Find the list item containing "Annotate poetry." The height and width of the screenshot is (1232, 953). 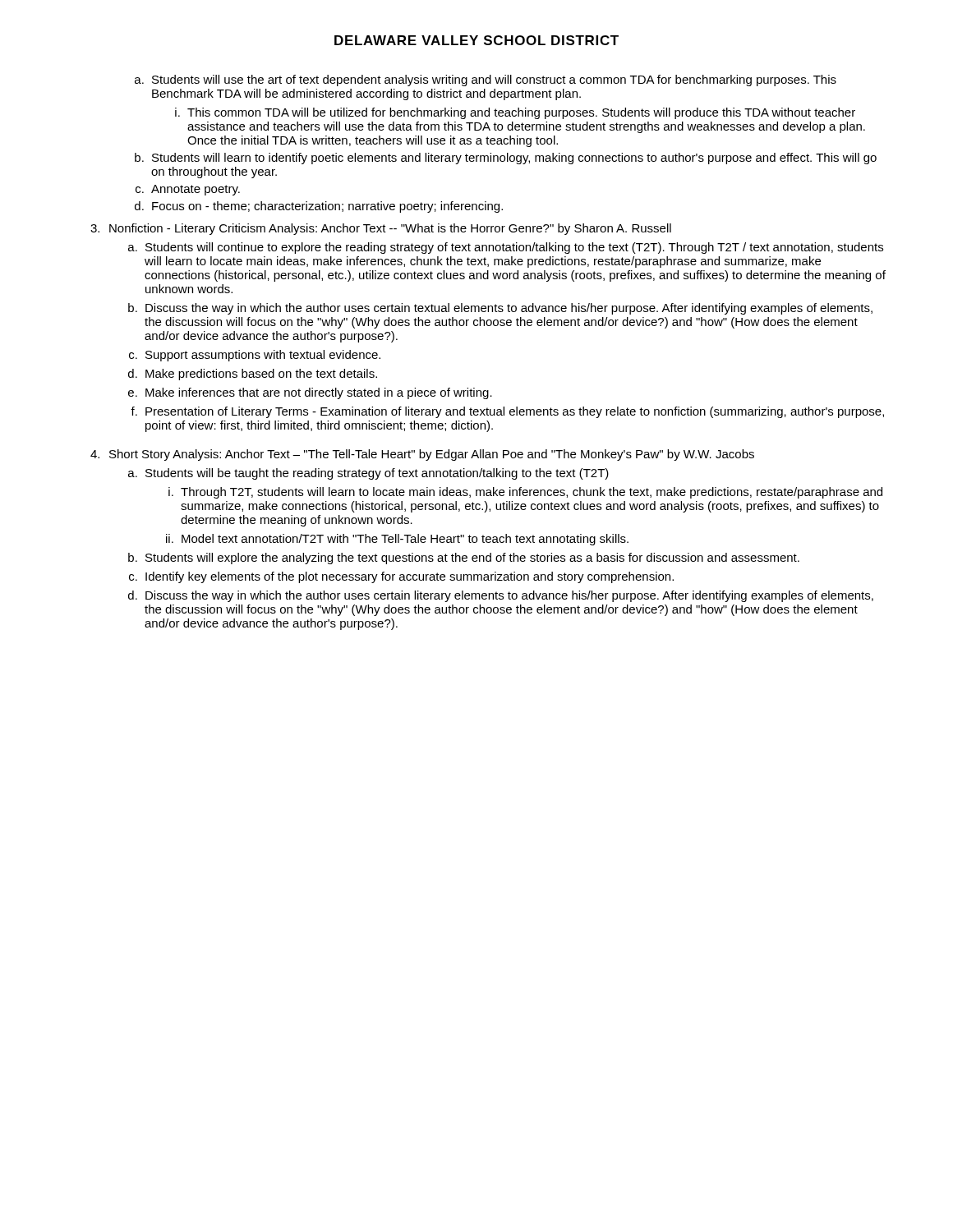coord(188,190)
